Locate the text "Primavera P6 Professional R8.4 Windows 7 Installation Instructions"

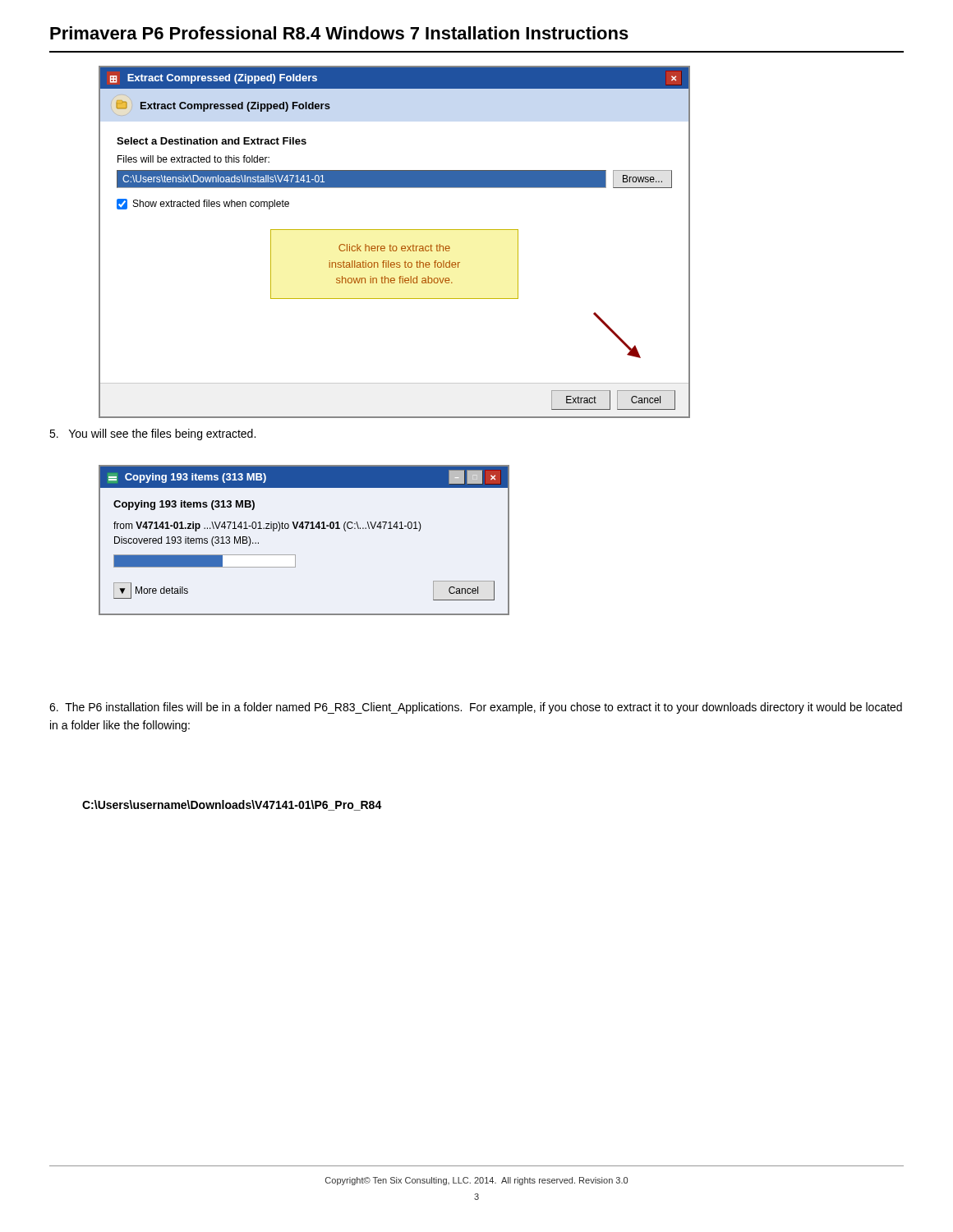point(339,33)
